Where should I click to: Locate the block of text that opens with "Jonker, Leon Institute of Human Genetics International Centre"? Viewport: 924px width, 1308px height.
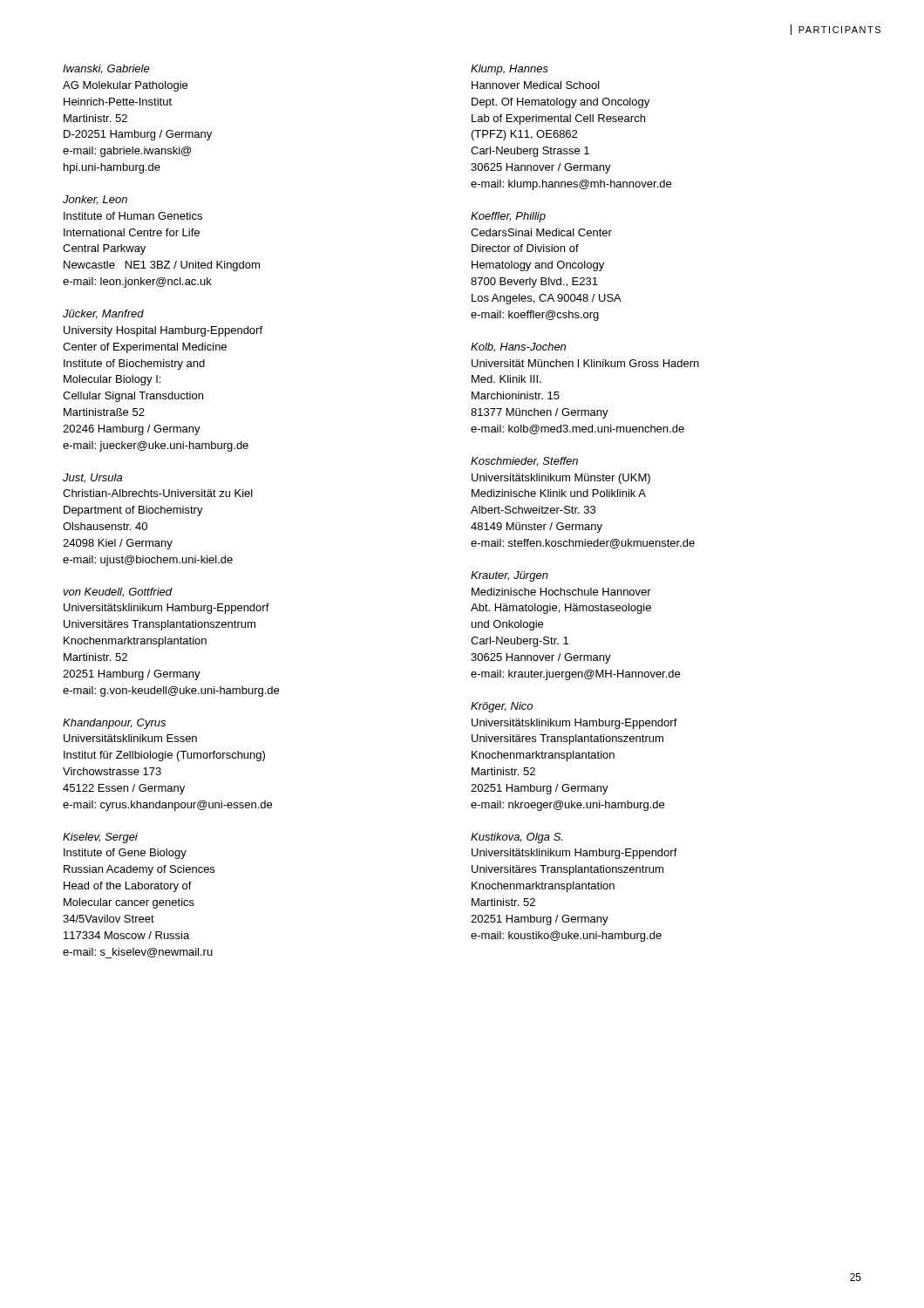click(95, 200)
